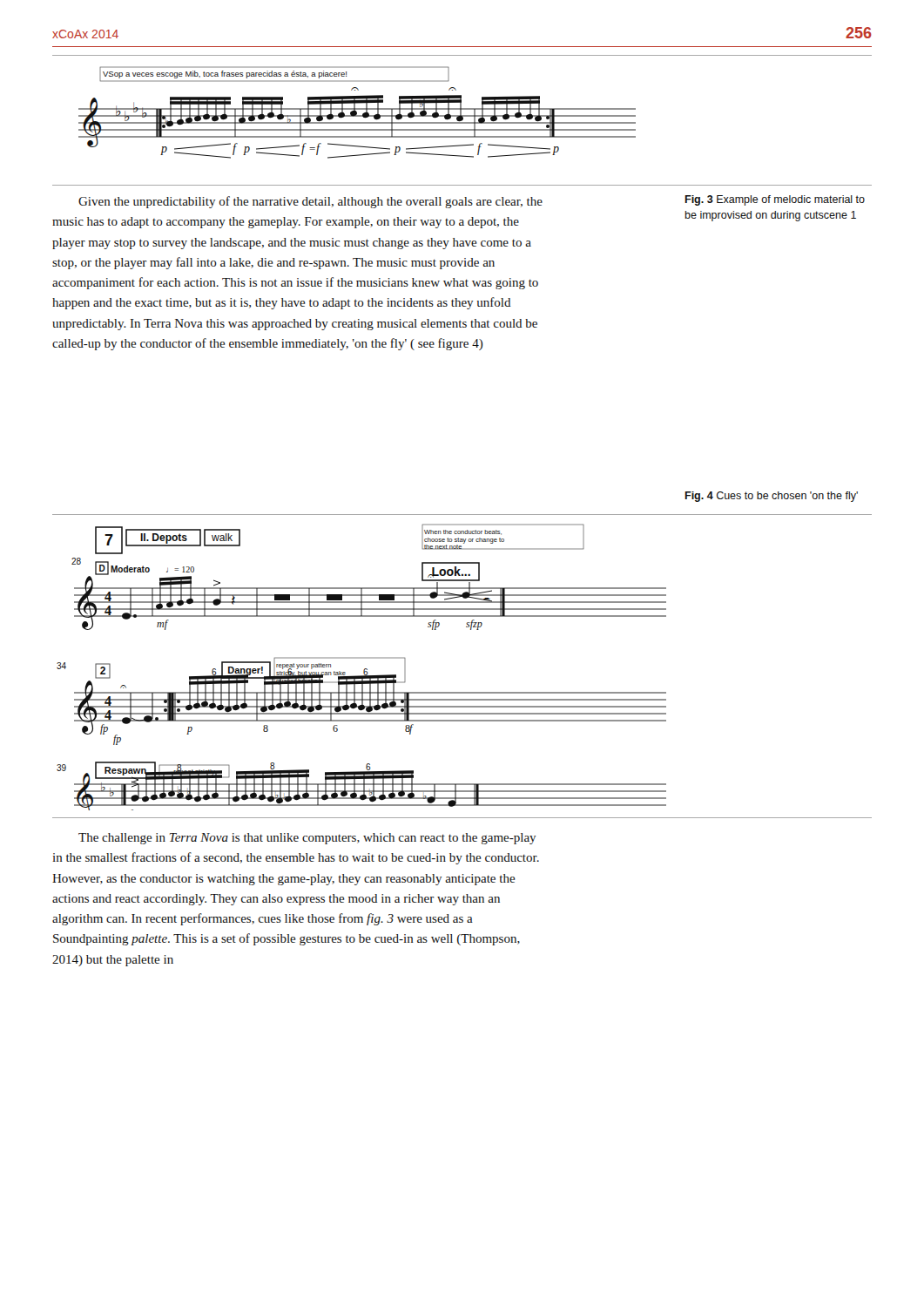Screen dimensions: 1307x924
Task: Select the passage starting "The challenge in Terra Nova is"
Action: [x=300, y=899]
